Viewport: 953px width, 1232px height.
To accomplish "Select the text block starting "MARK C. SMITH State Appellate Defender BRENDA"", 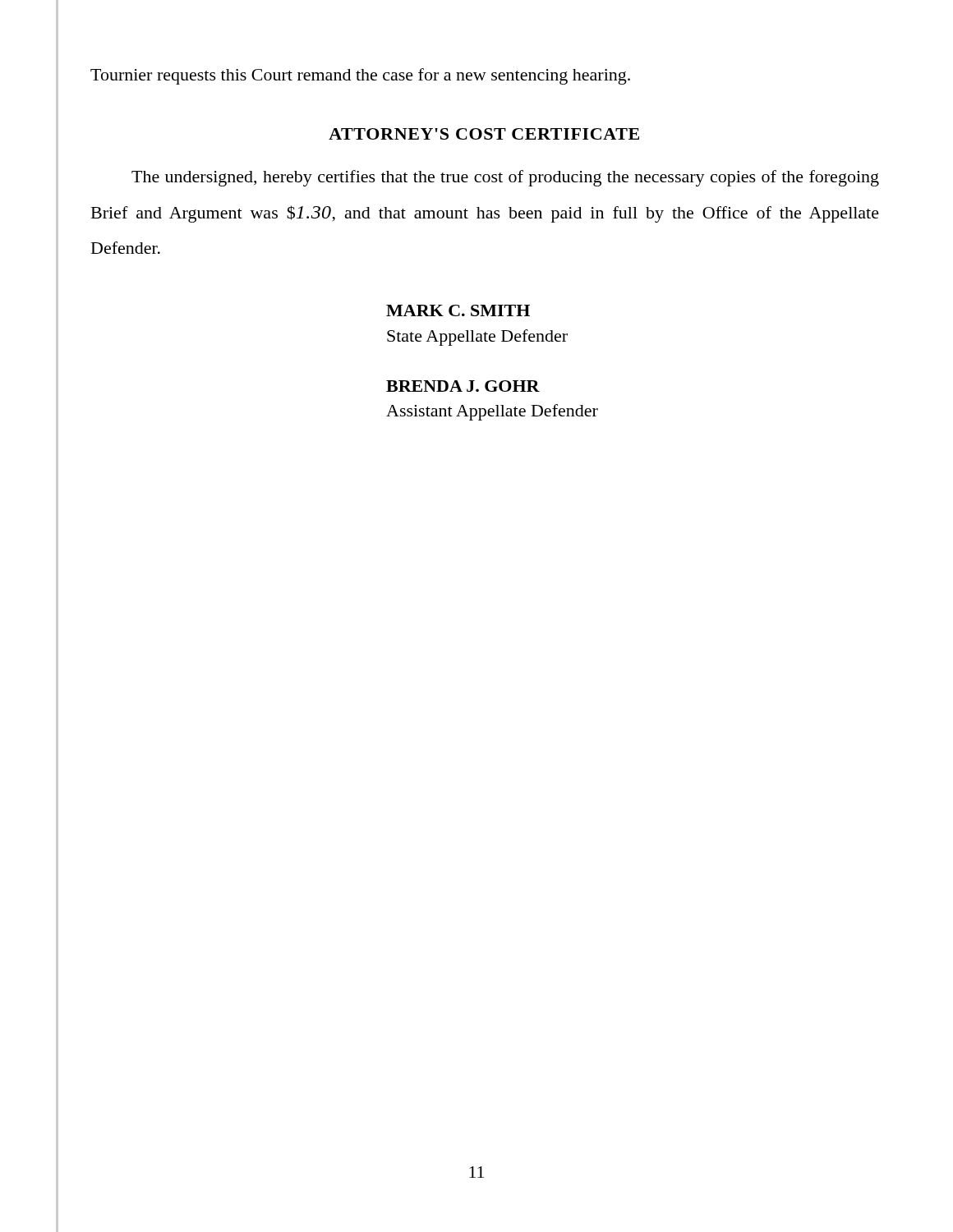I will click(458, 310).
